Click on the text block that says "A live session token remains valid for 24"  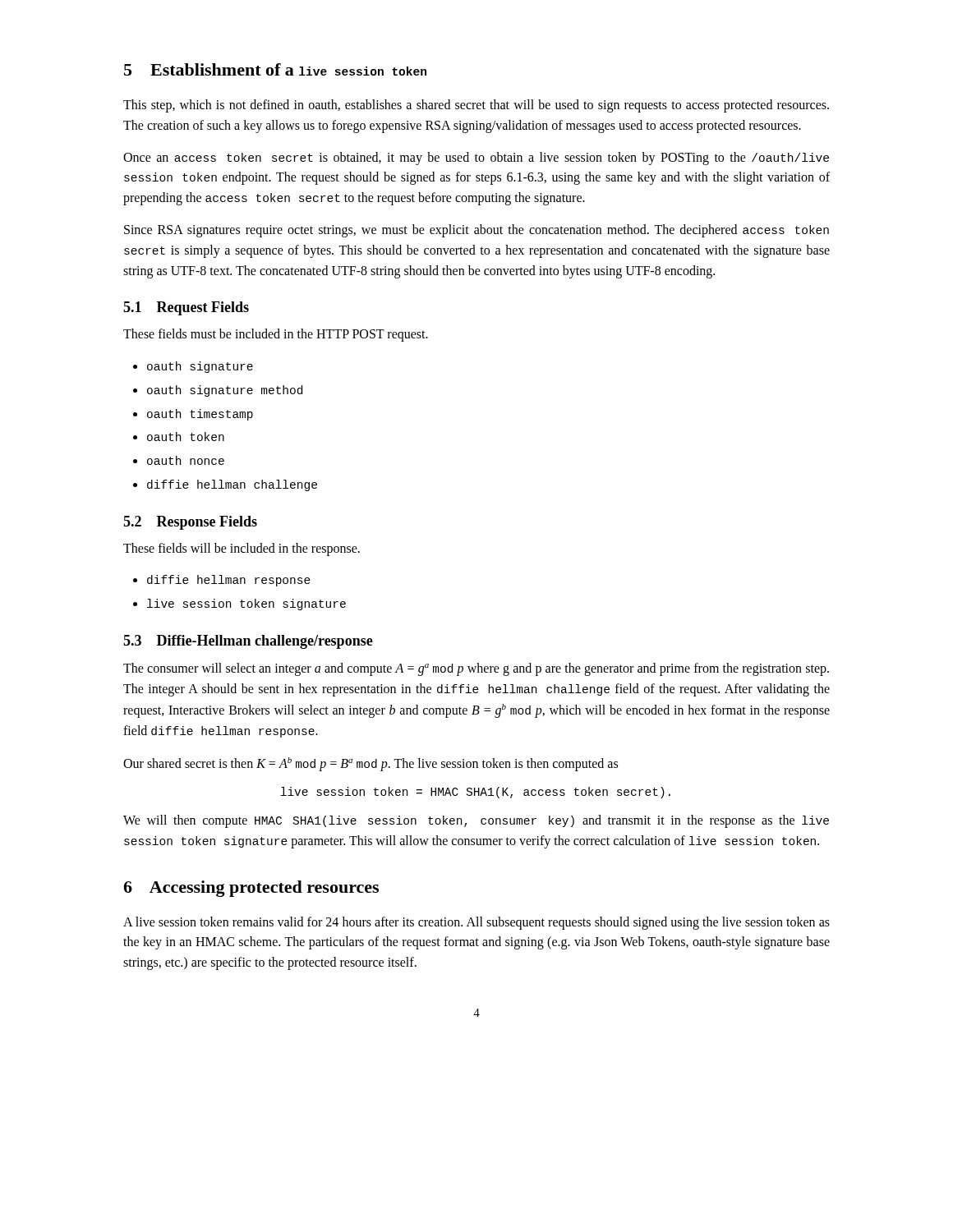(476, 943)
